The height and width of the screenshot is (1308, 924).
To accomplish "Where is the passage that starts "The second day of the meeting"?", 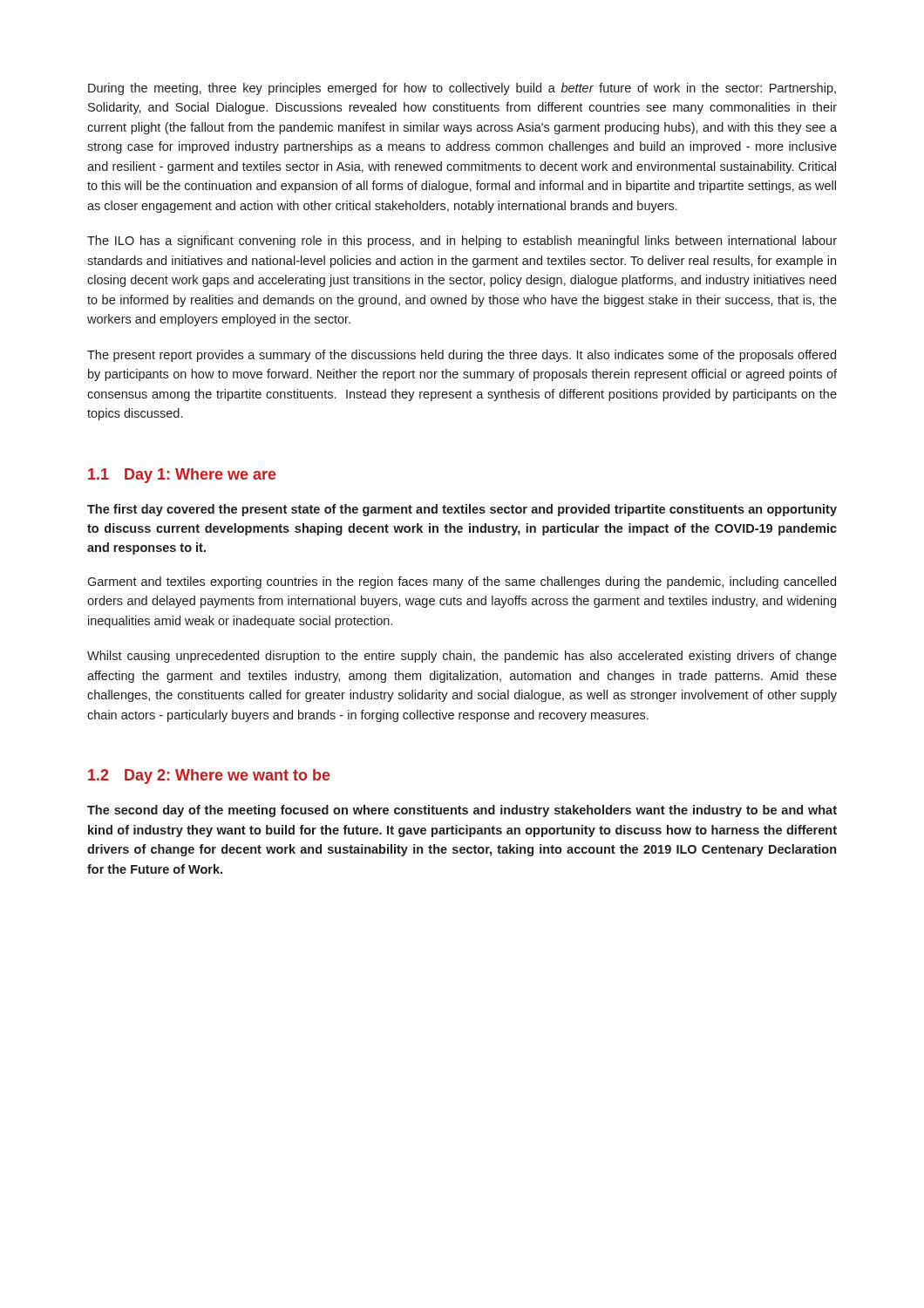I will [x=462, y=840].
